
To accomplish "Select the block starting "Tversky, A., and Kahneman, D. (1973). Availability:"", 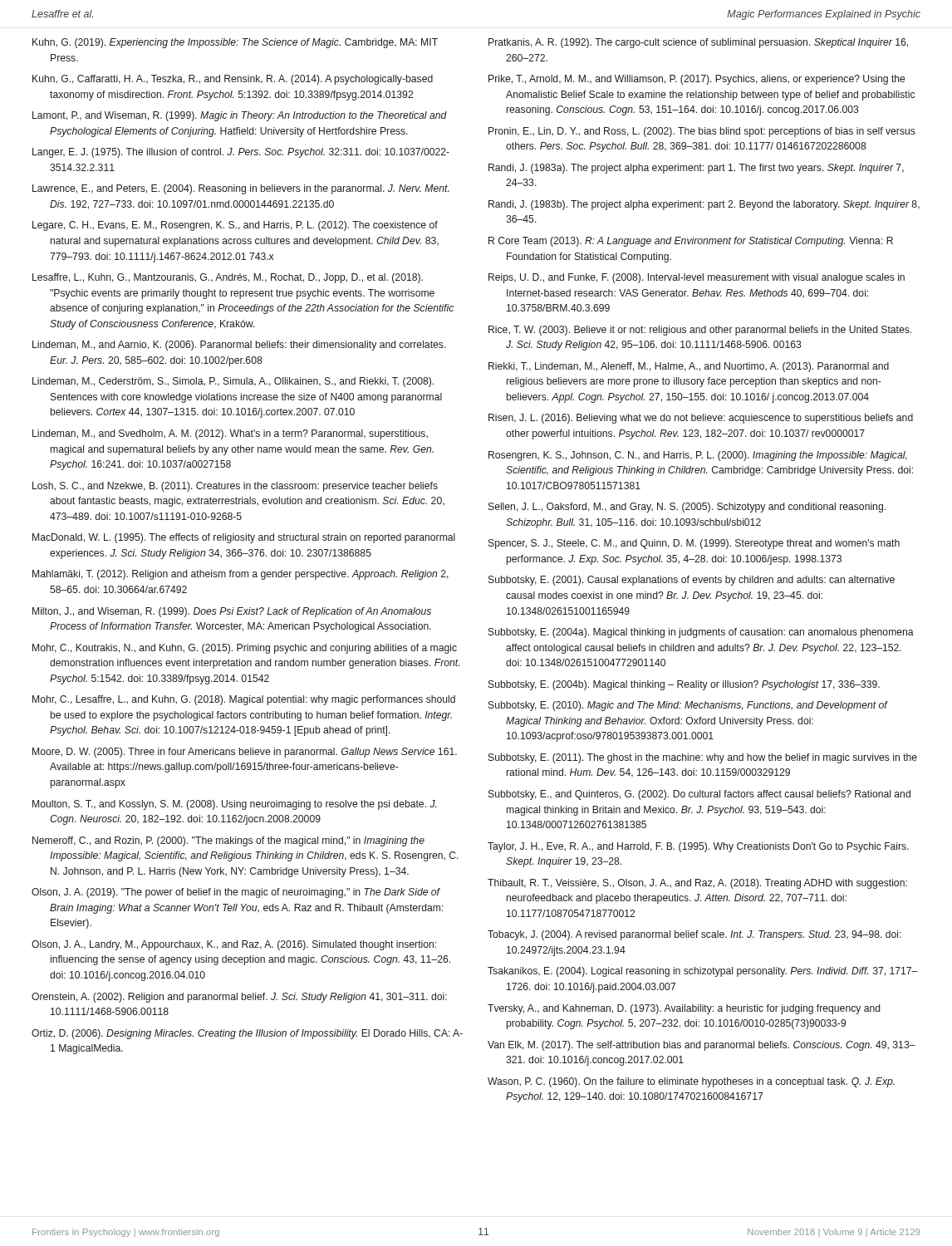I will tap(684, 1016).
